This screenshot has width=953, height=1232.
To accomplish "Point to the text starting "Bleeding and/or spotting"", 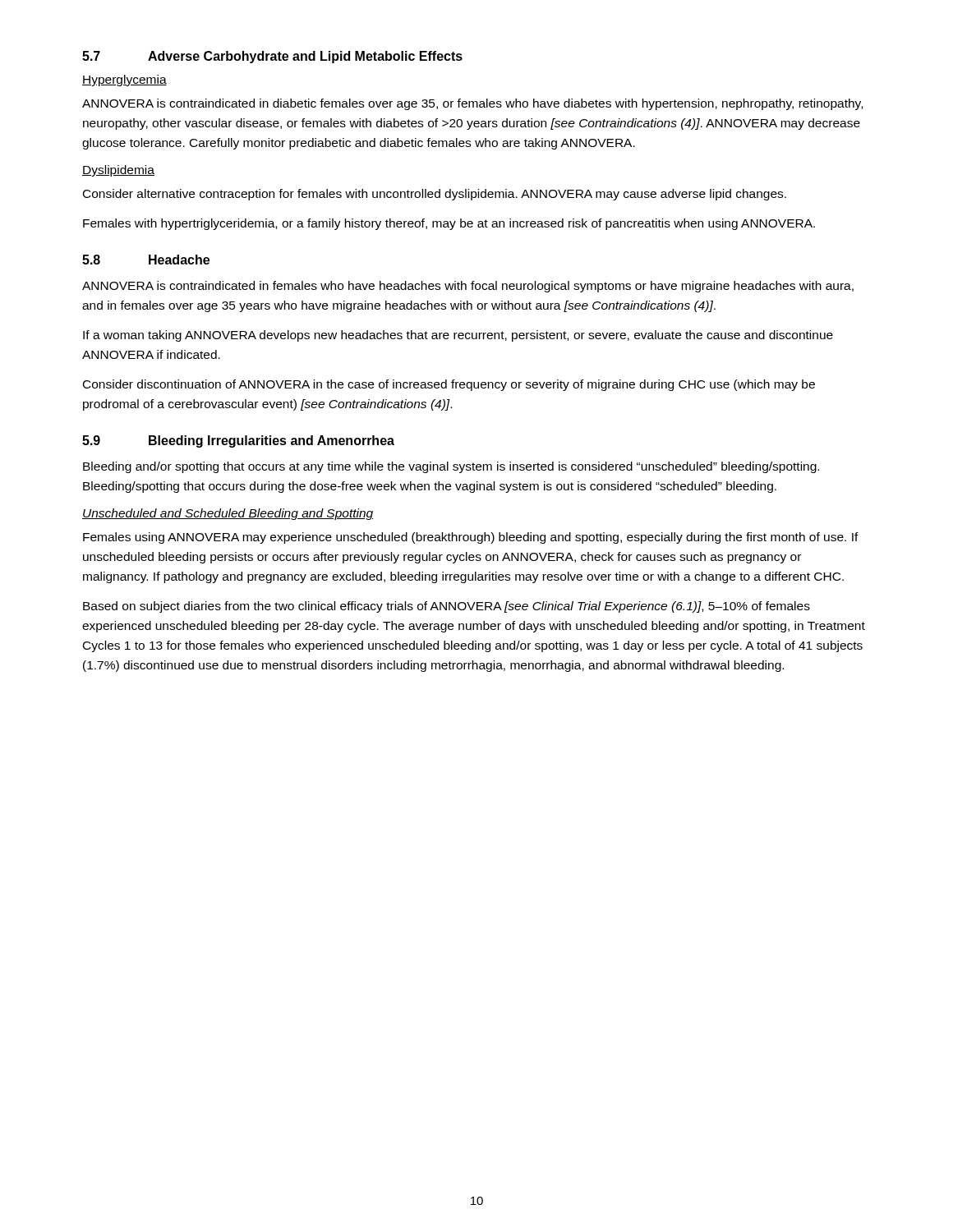I will [476, 477].
